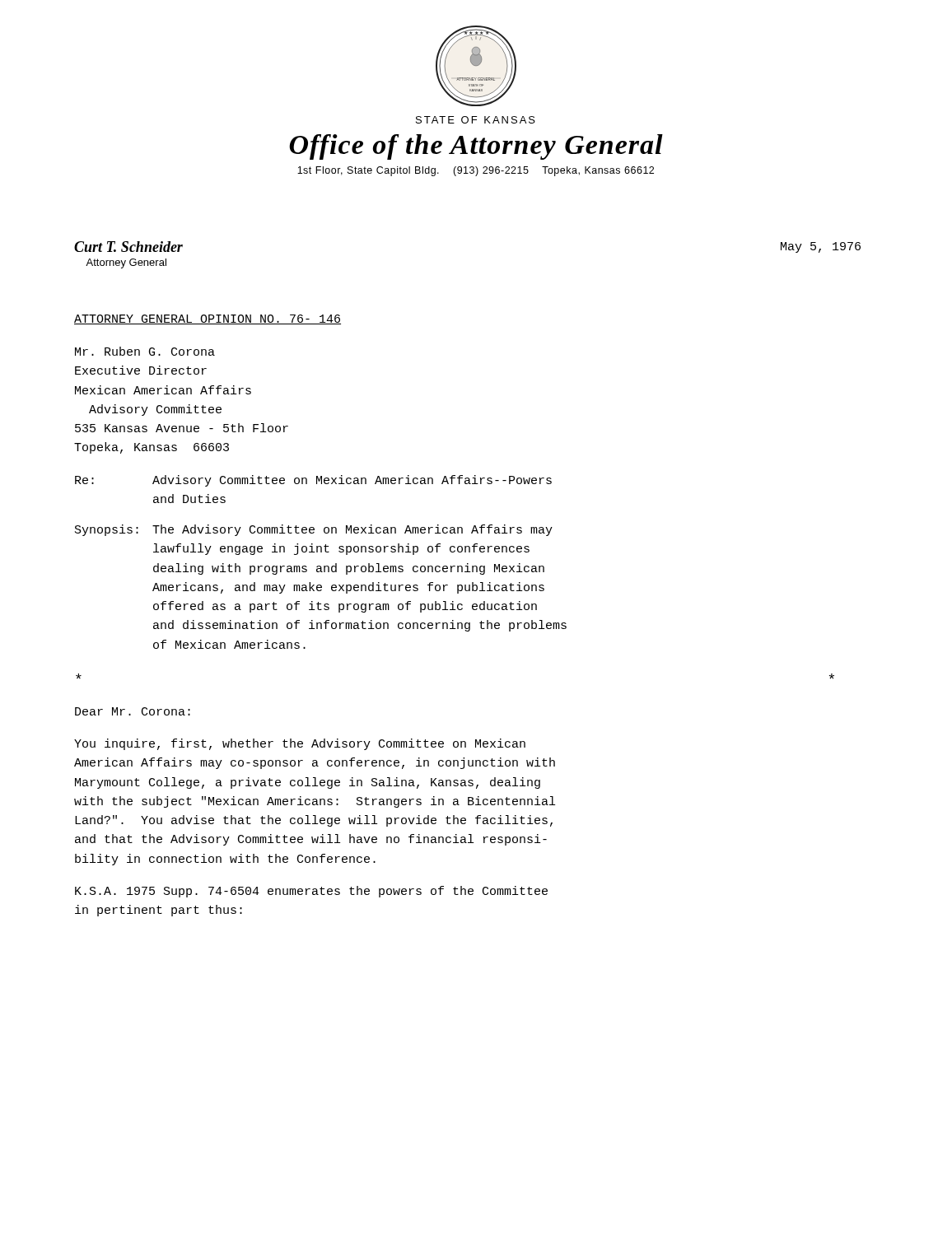Click on the text block with the text "K.S.A. 1975 Supp. 74-6504"
This screenshot has width=952, height=1235.
pos(311,901)
